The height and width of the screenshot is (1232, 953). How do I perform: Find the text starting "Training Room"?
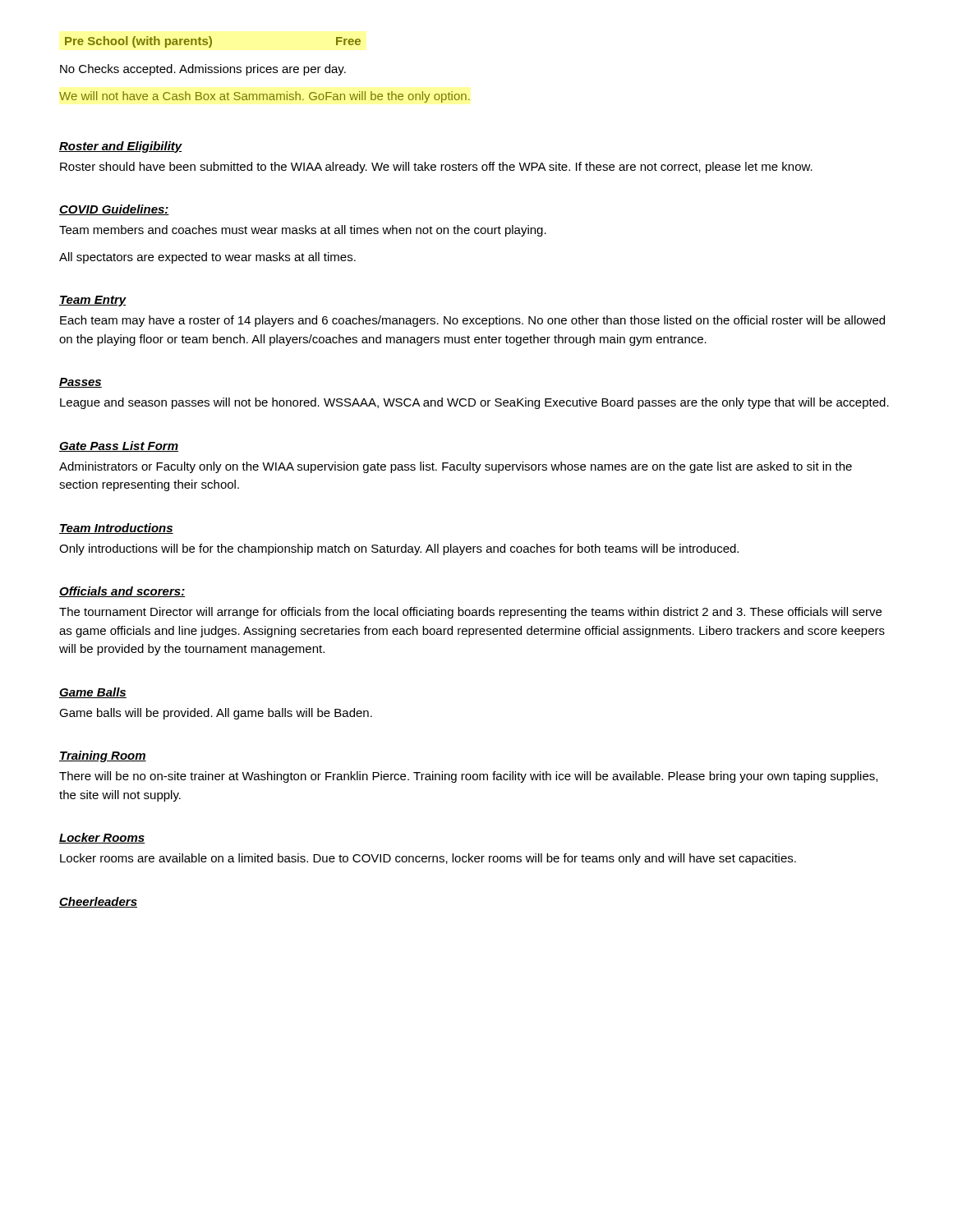click(x=103, y=755)
